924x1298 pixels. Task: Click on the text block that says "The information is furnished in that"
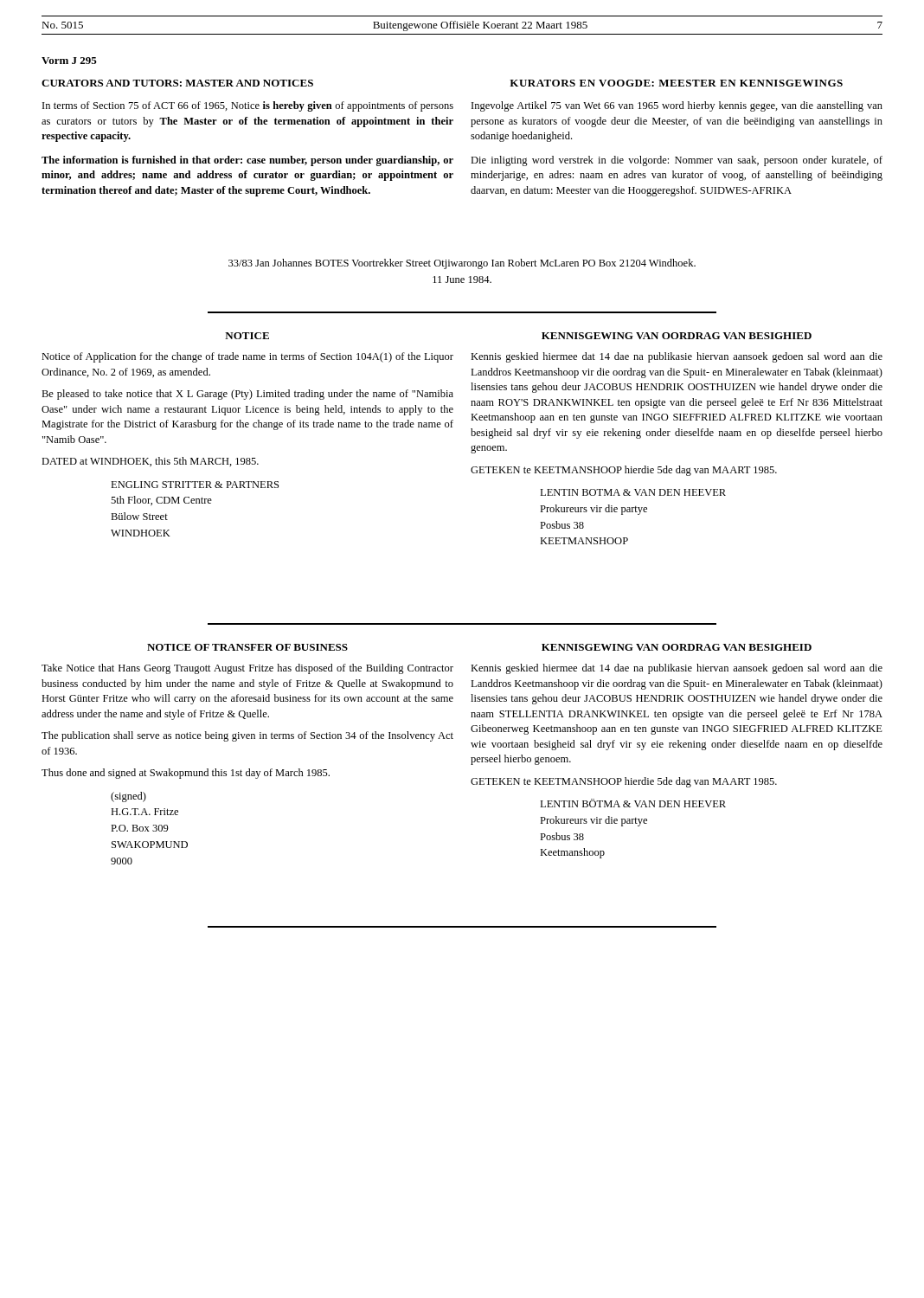tap(247, 175)
